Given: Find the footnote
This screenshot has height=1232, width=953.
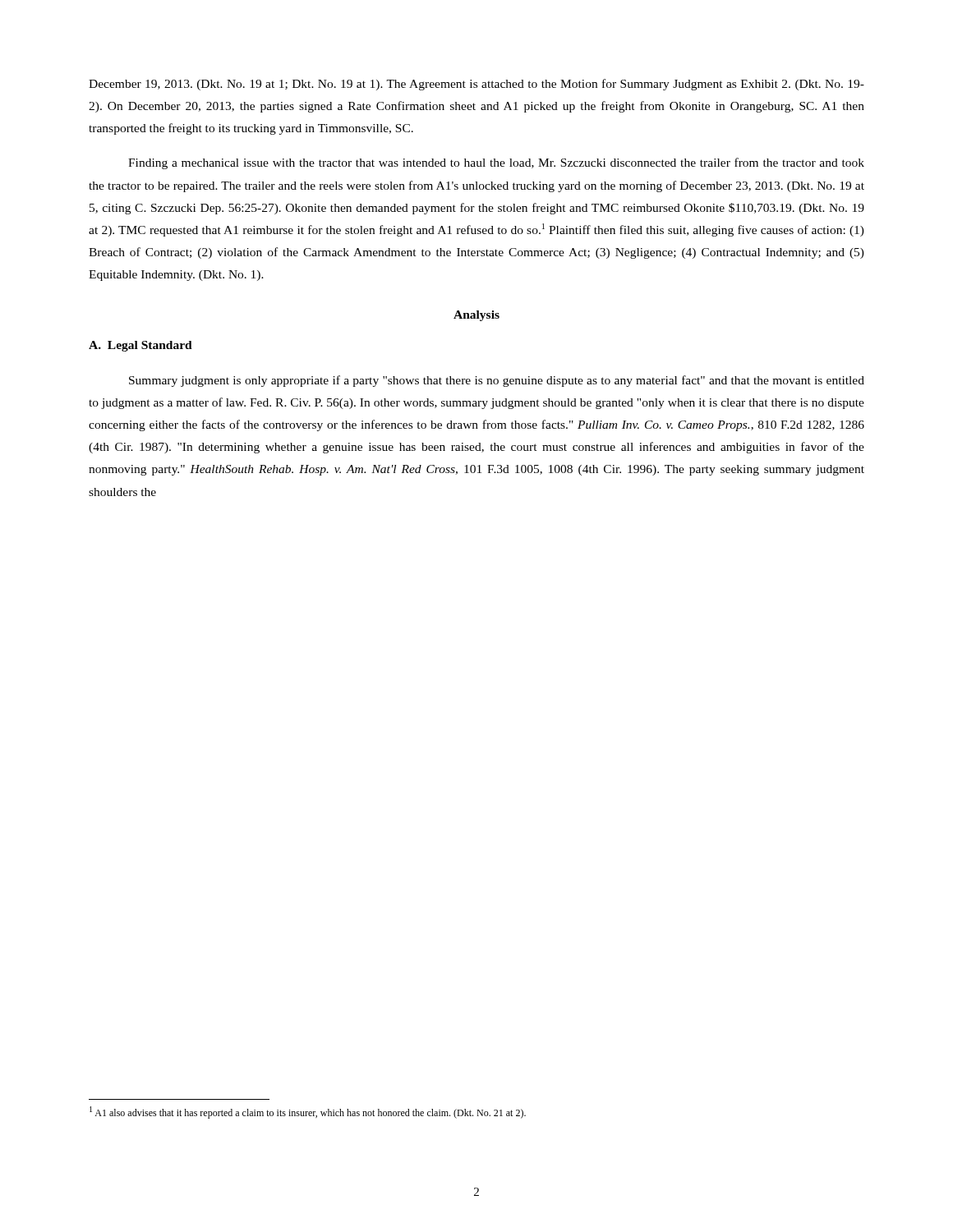Looking at the screenshot, I should tap(307, 1112).
